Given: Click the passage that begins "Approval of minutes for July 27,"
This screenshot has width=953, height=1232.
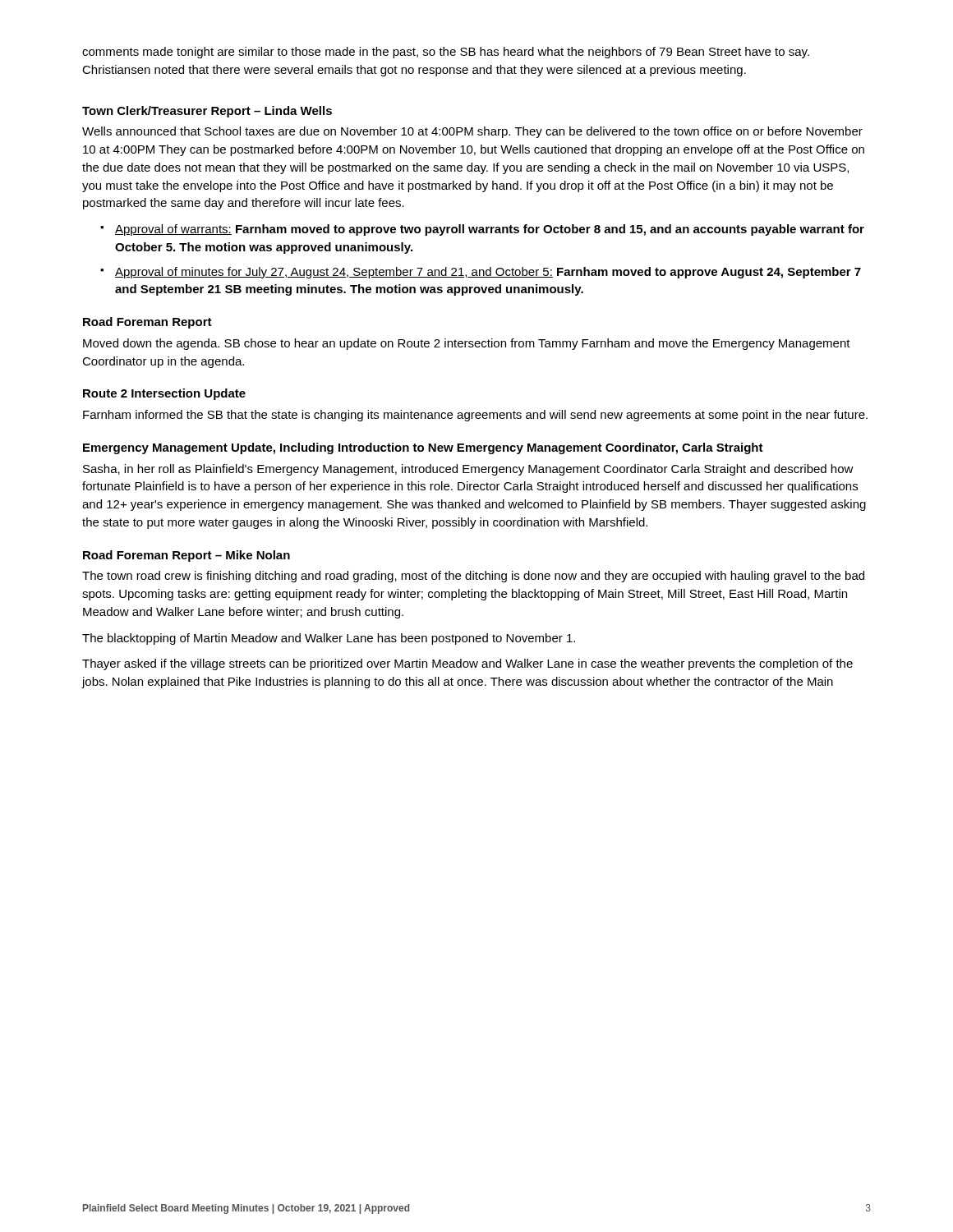Looking at the screenshot, I should click(488, 280).
